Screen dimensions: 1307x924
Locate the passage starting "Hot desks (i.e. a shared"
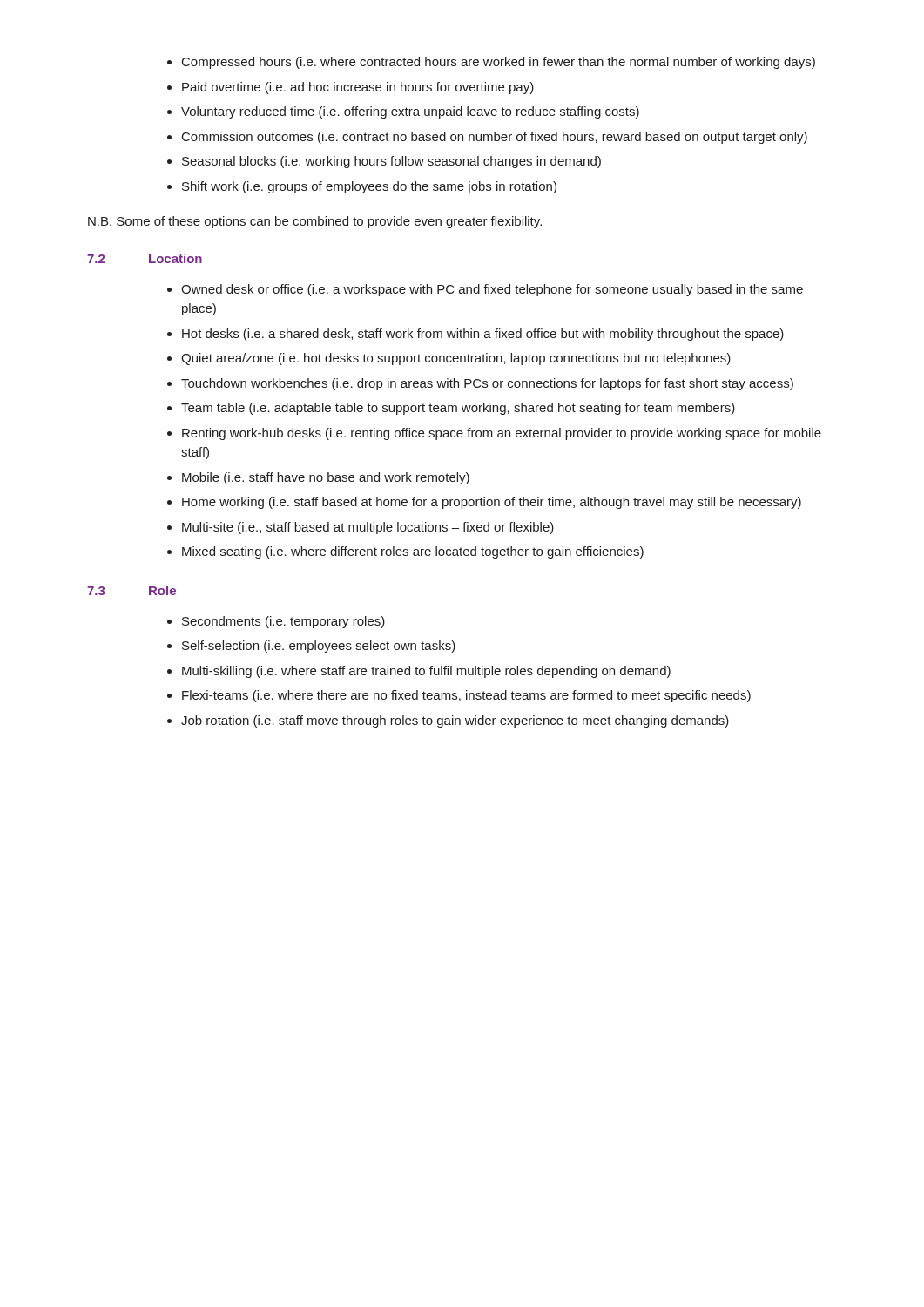[x=483, y=333]
